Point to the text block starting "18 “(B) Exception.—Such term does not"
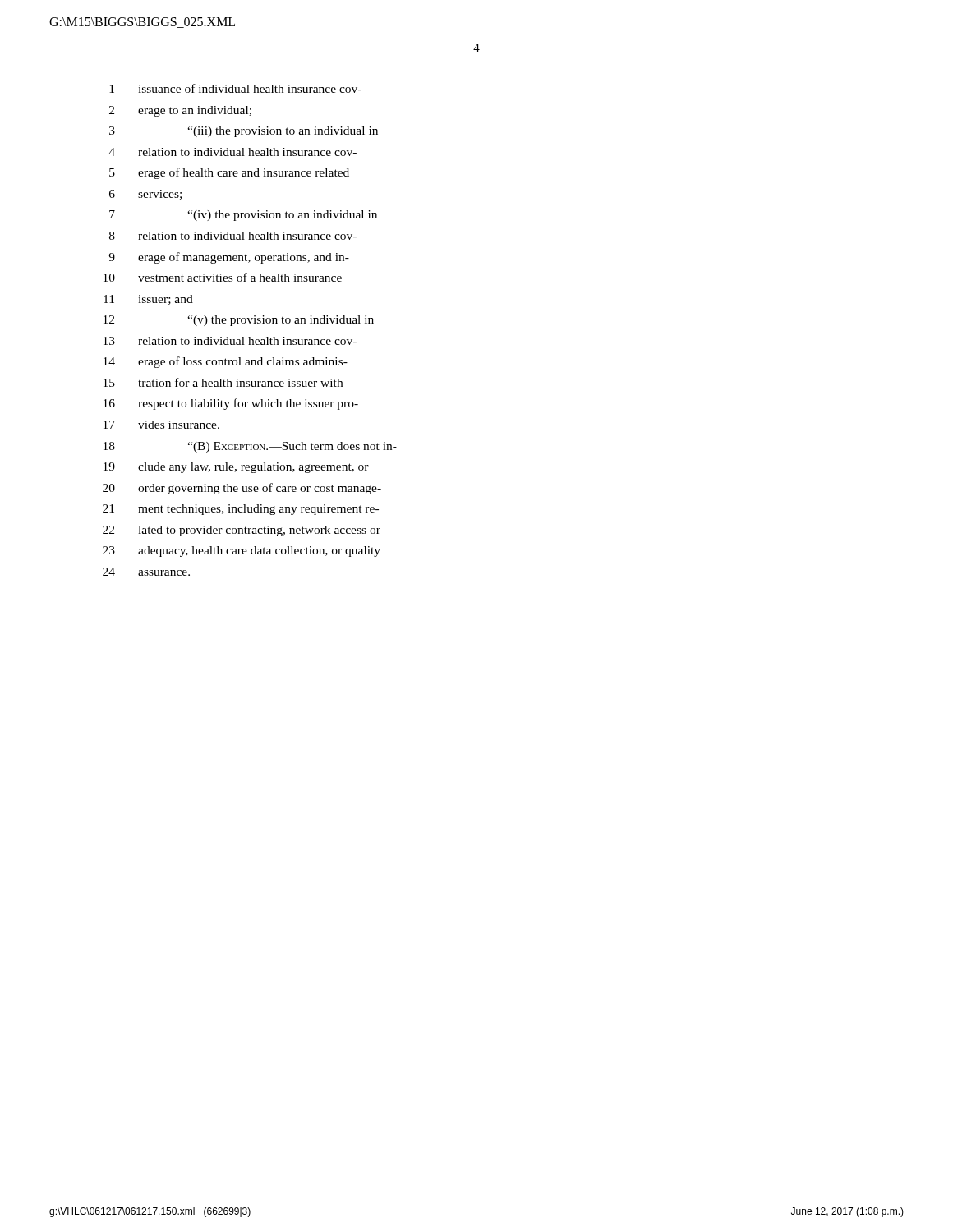Image resolution: width=953 pixels, height=1232 pixels. [x=250, y=447]
